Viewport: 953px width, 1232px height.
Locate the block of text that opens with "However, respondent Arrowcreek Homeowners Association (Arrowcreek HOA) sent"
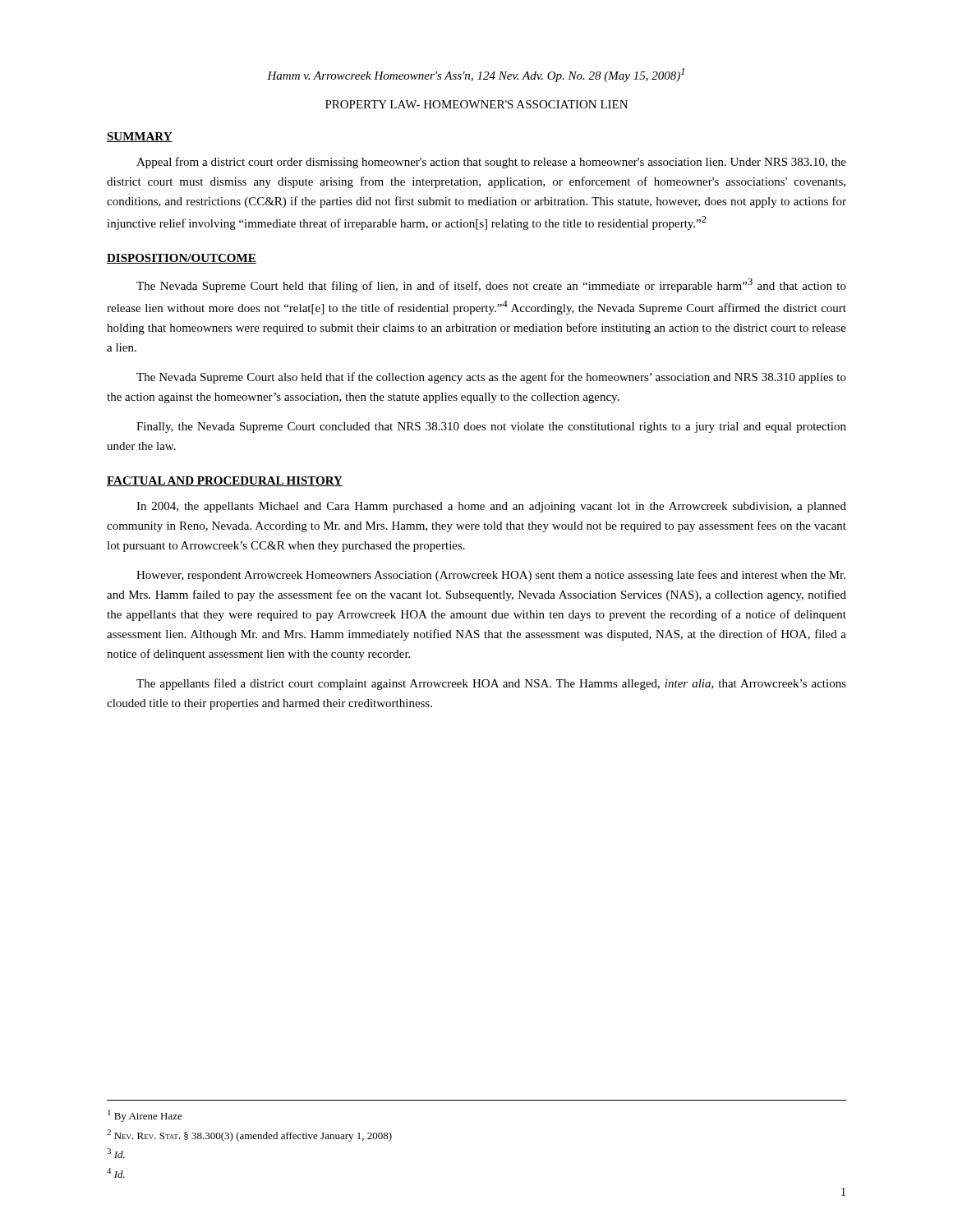coord(476,614)
